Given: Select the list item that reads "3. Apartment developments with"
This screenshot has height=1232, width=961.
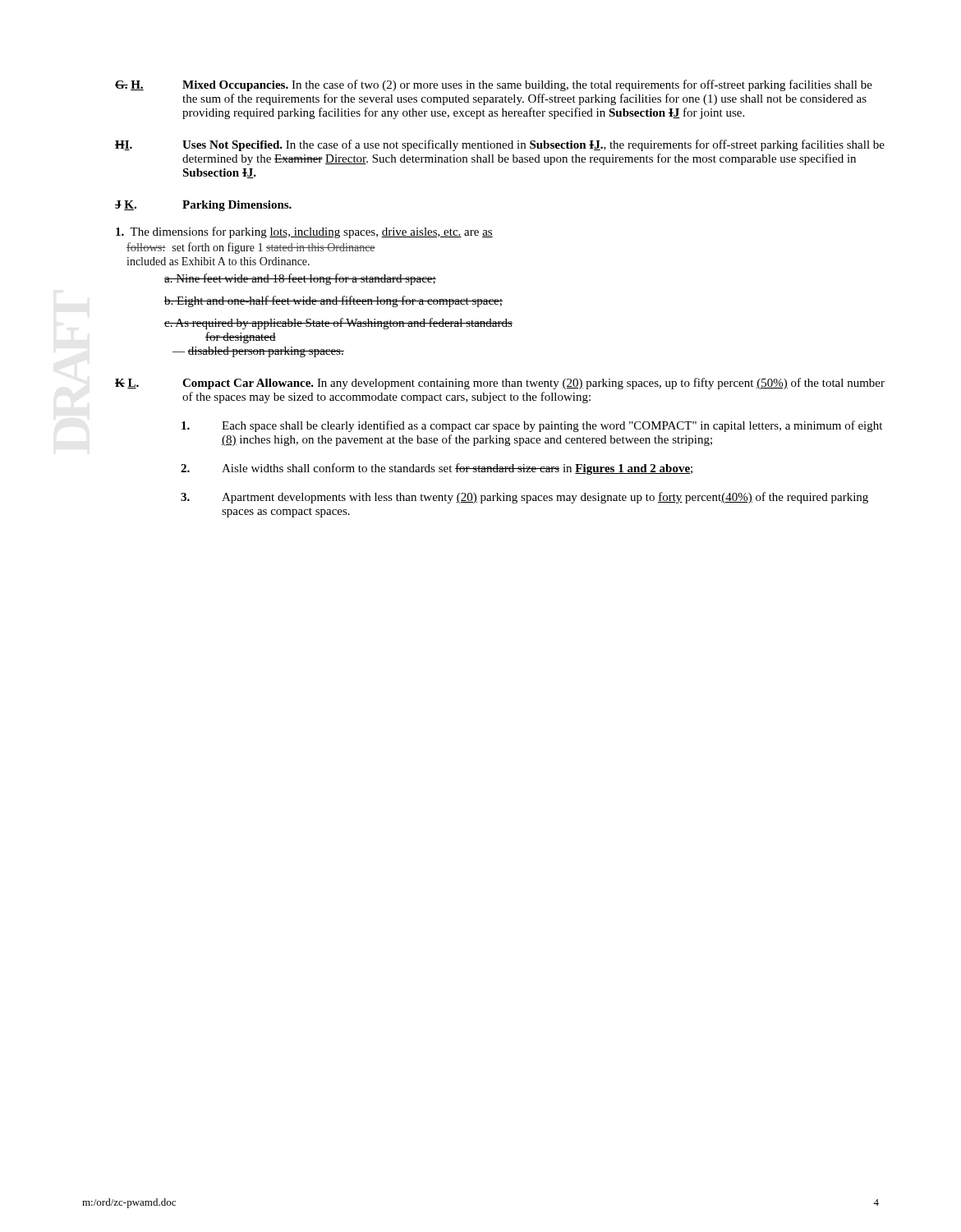Looking at the screenshot, I should (534, 504).
